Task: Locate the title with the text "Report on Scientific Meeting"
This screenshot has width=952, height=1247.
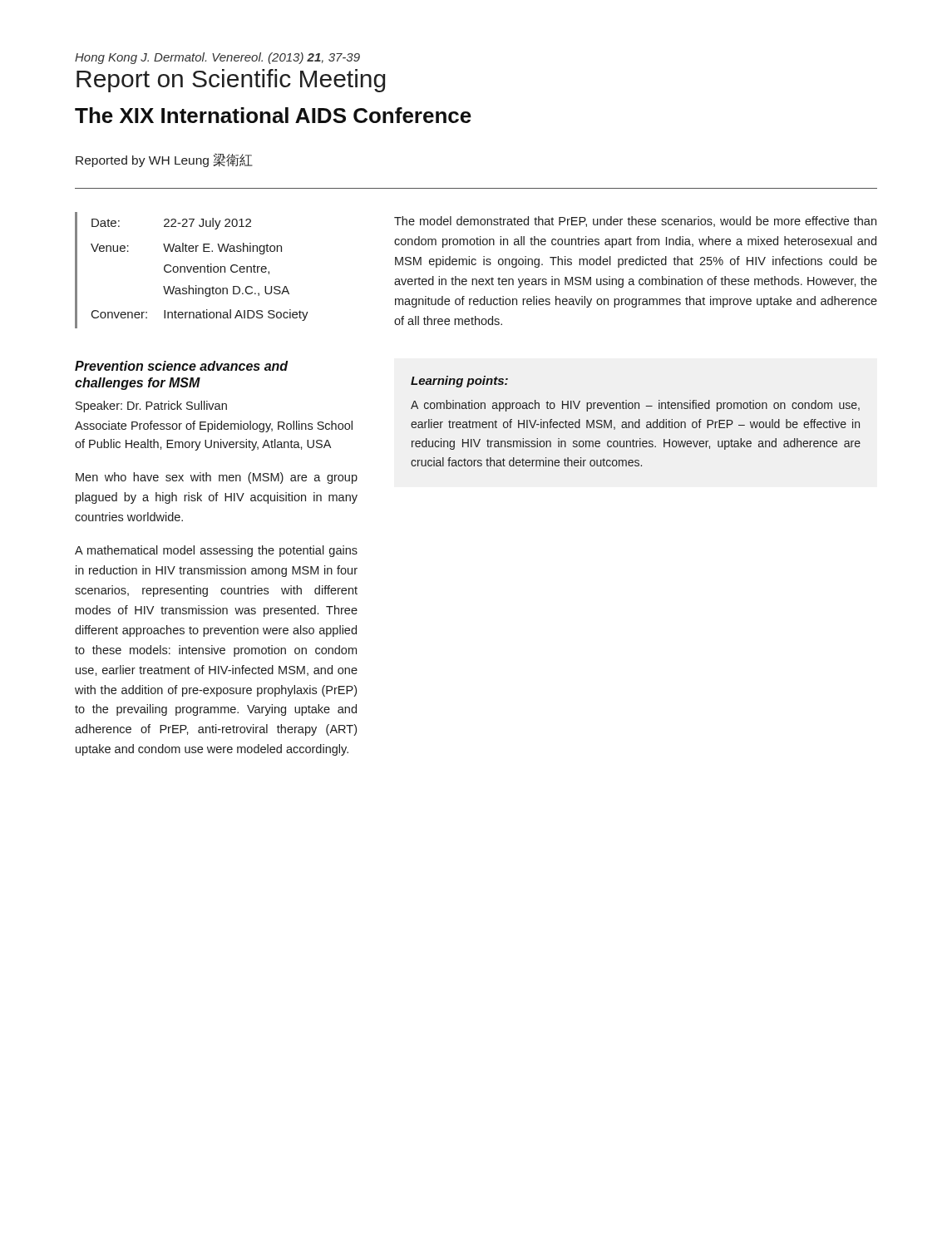Action: click(231, 81)
